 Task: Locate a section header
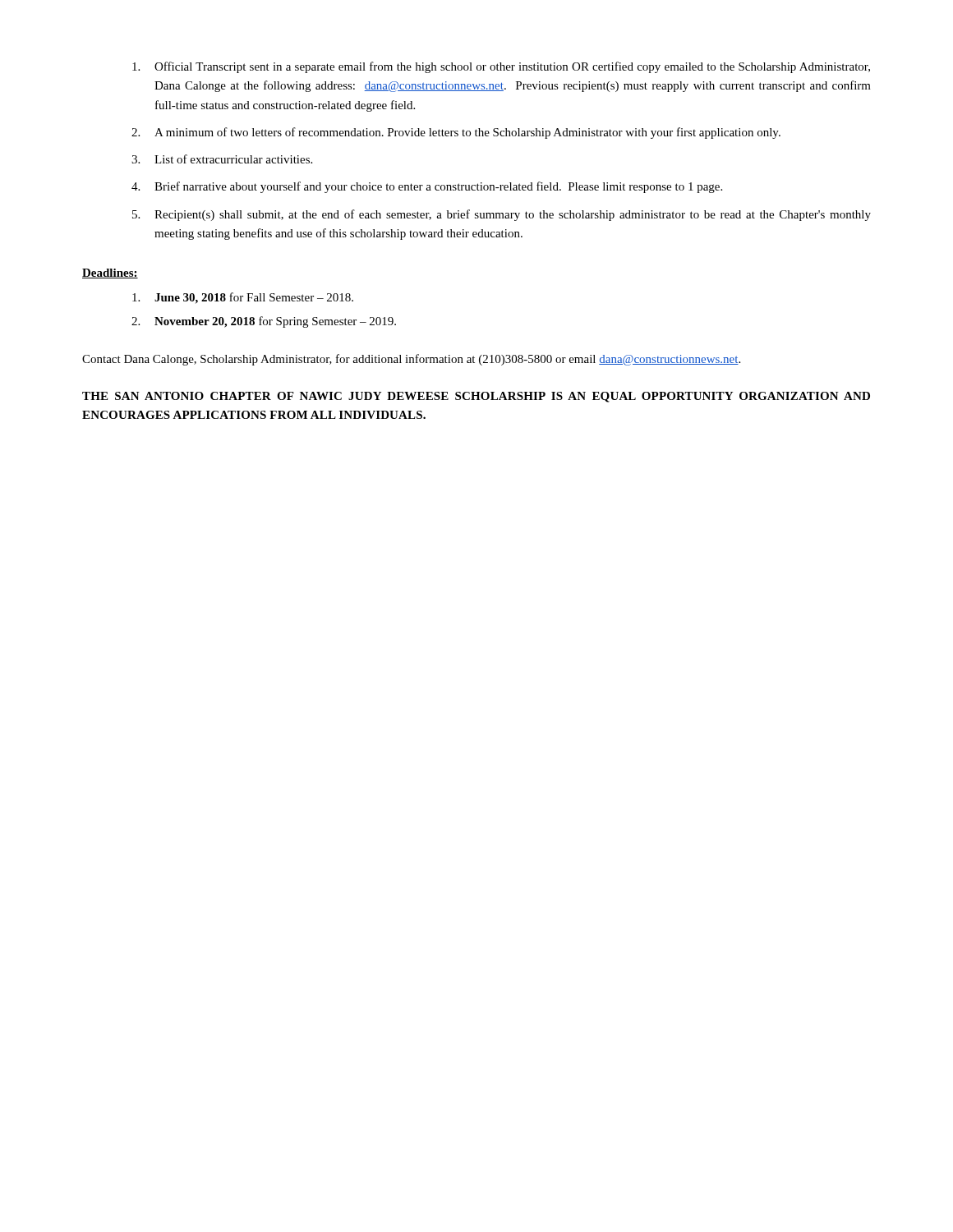110,273
